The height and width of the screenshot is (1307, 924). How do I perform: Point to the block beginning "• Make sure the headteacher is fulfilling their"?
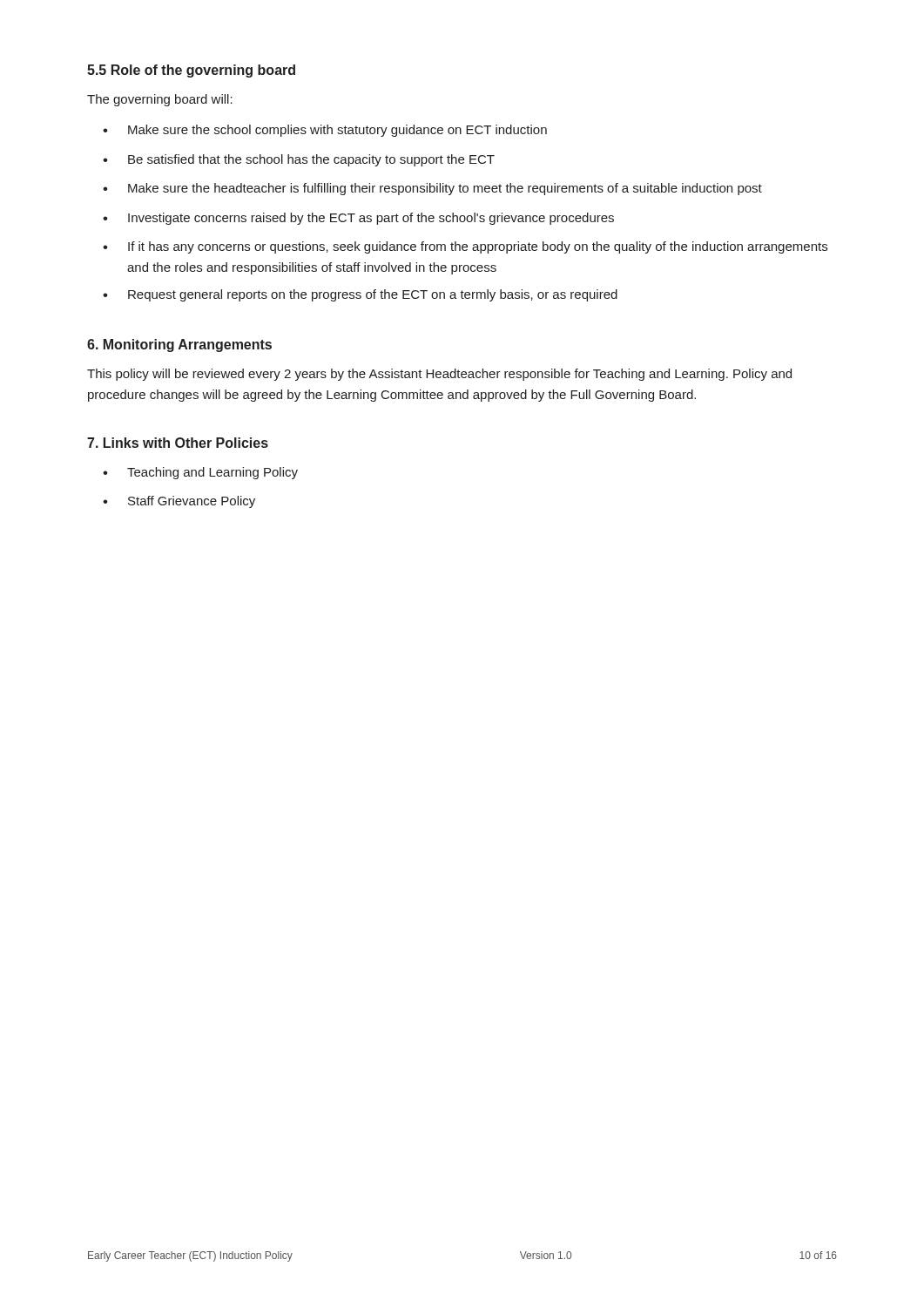(470, 189)
